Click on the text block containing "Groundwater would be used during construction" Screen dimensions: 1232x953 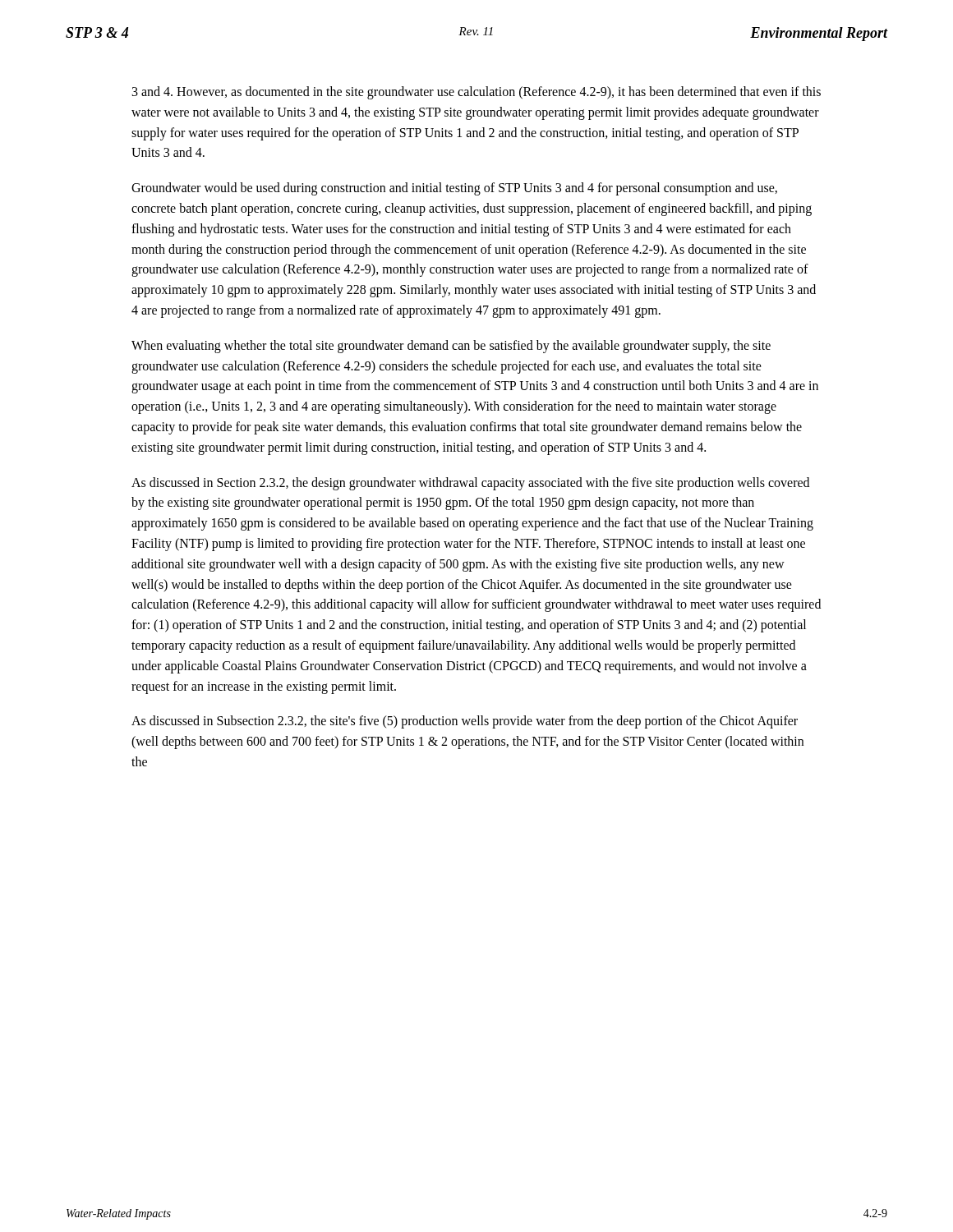pos(474,249)
